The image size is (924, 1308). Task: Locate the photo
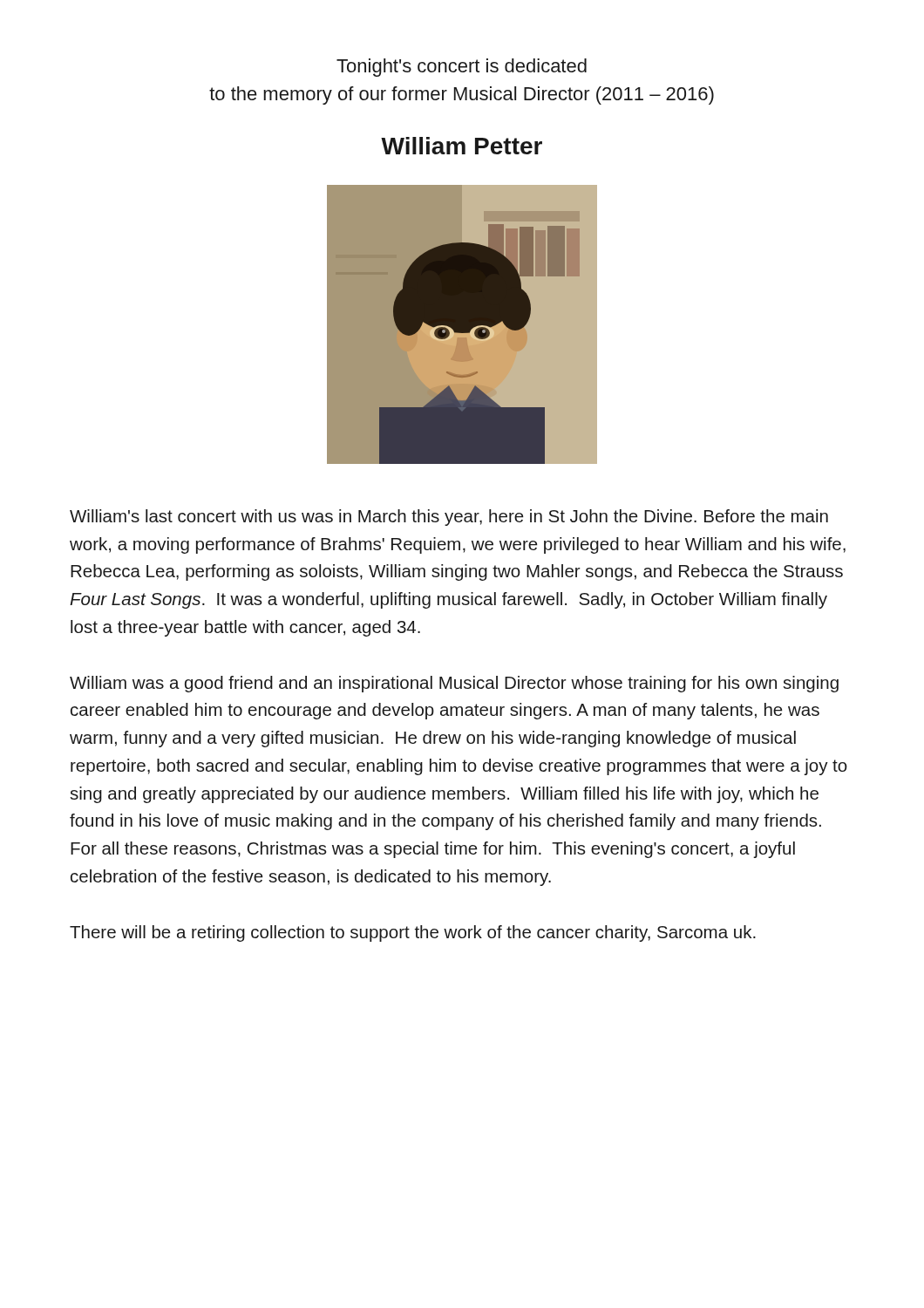[462, 326]
